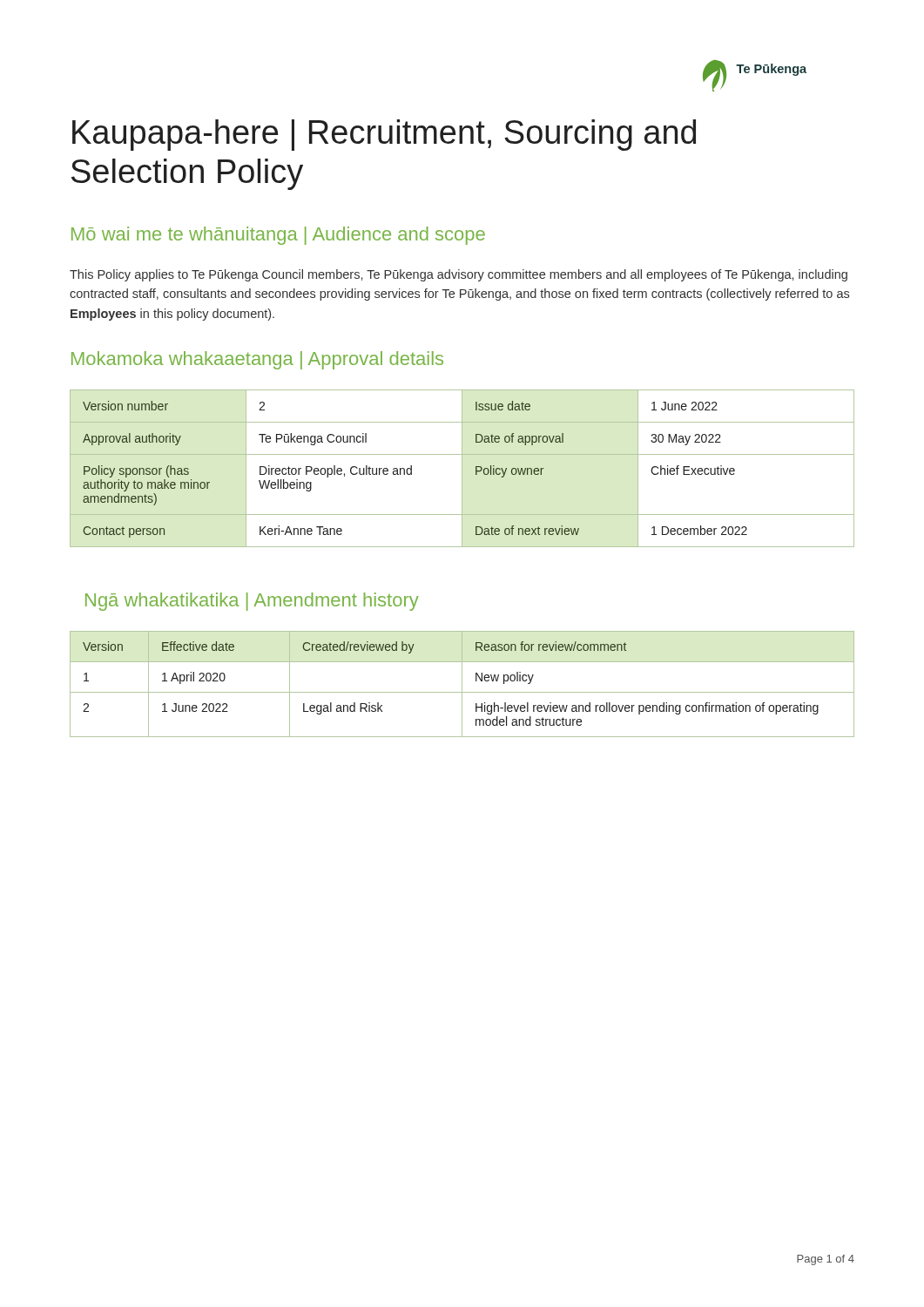Locate the text block starting "Kaupapa-here | Recruitment, Sourcing andSelection Policy"
The height and width of the screenshot is (1307, 924).
tap(462, 152)
